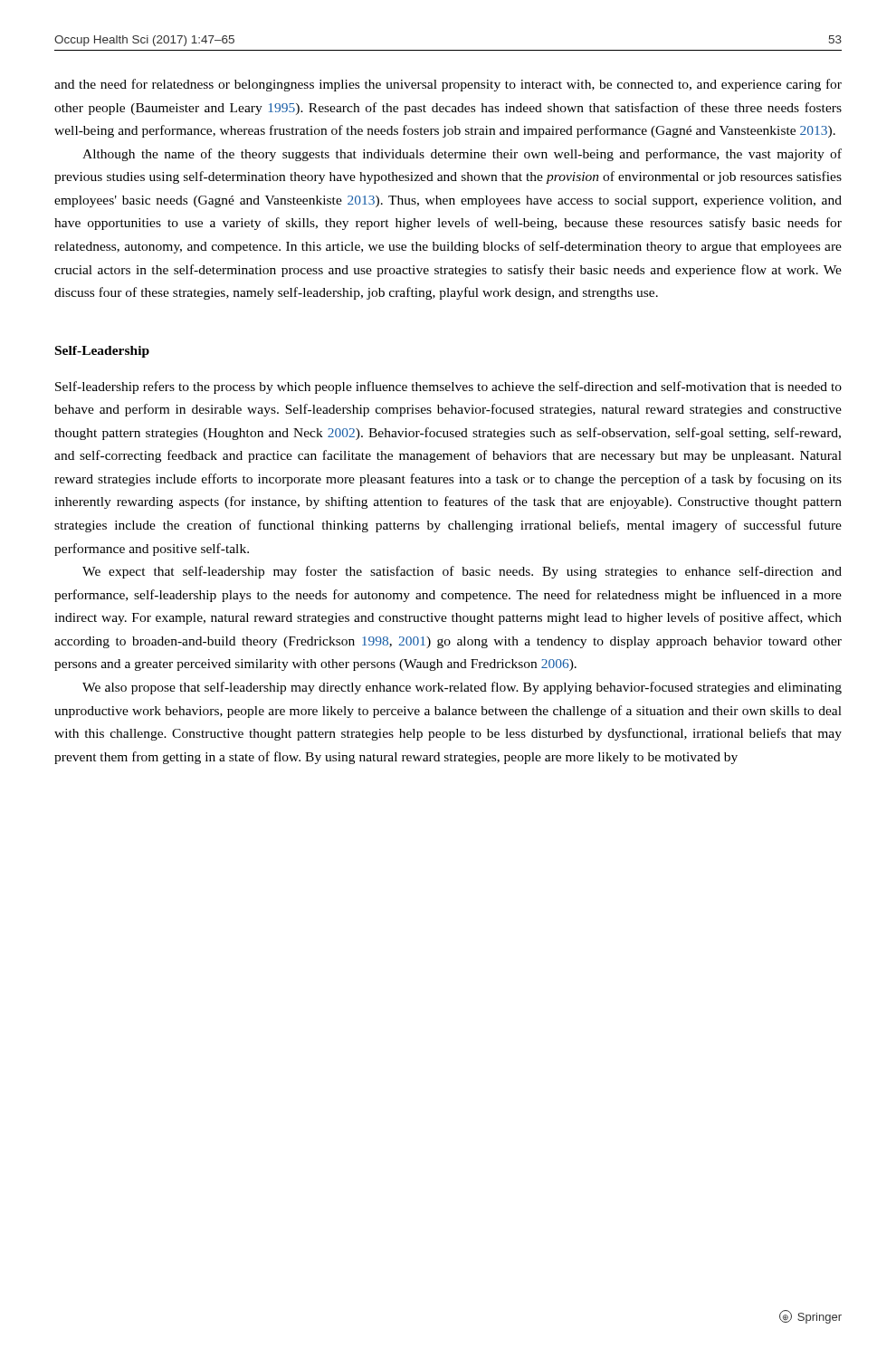Find the block on this page that starts "Although the name of the theory suggests that"
This screenshot has width=896, height=1358.
coord(448,223)
